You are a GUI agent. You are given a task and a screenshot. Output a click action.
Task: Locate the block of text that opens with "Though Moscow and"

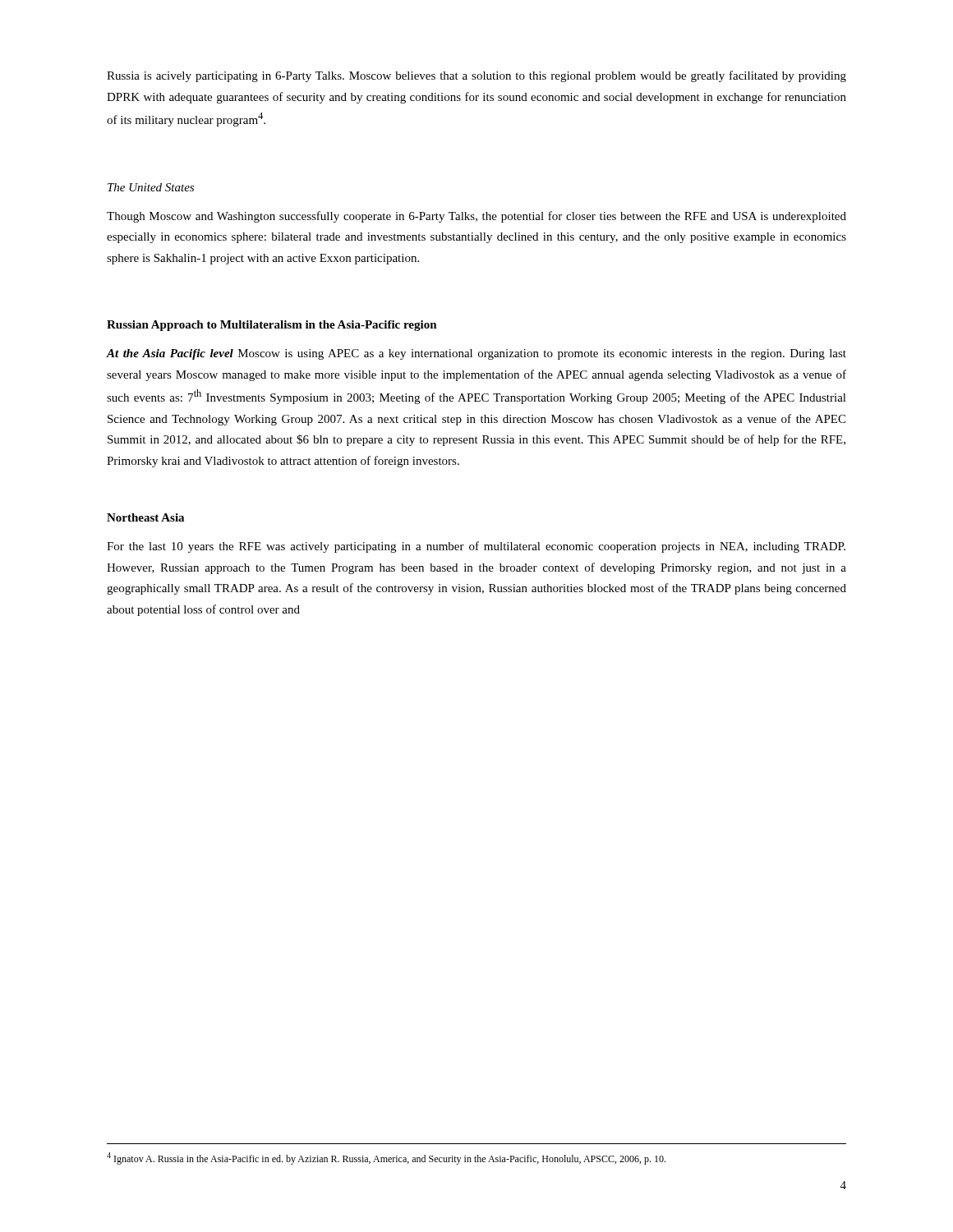coord(476,237)
